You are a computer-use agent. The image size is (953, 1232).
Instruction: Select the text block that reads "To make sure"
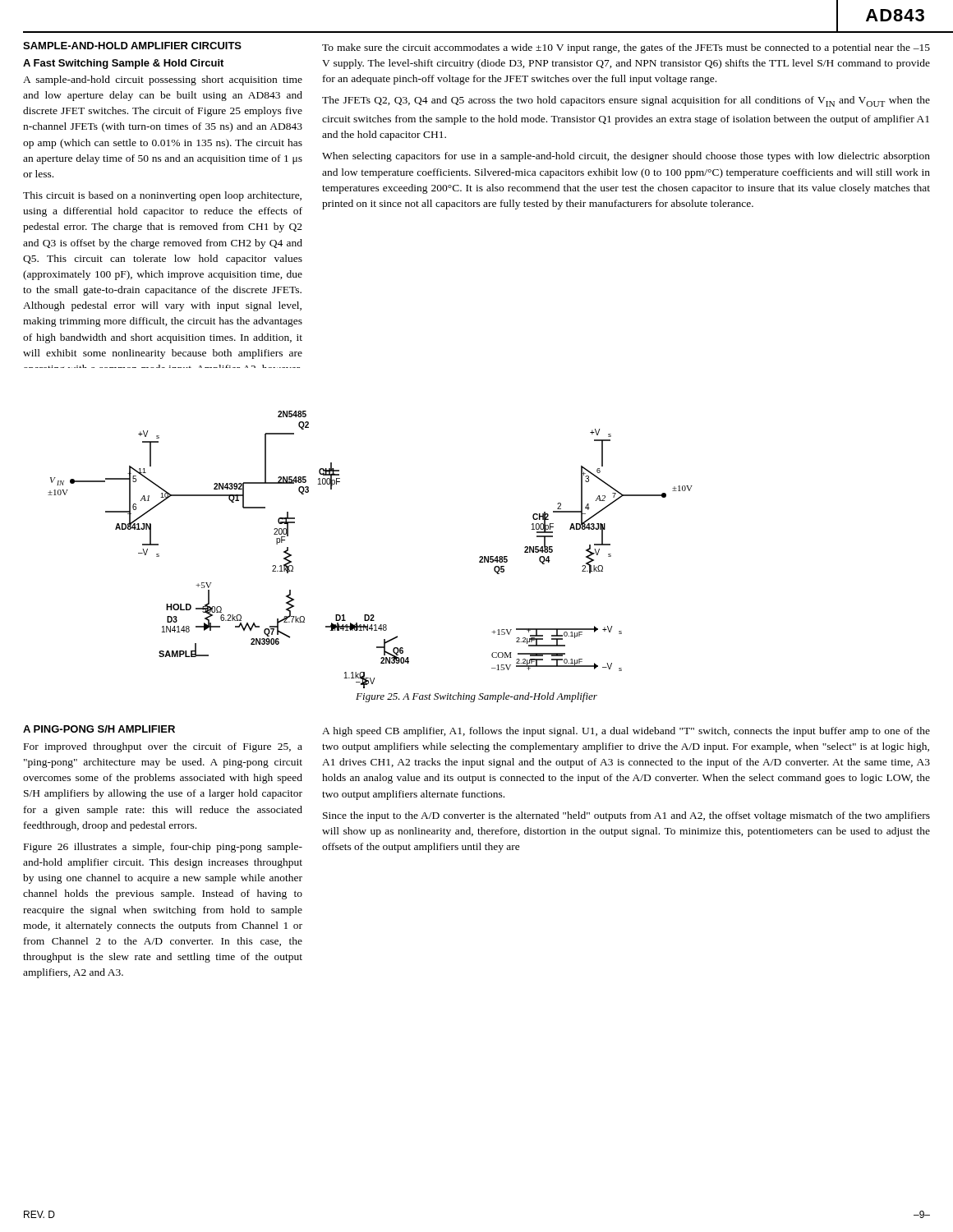pyautogui.click(x=626, y=63)
